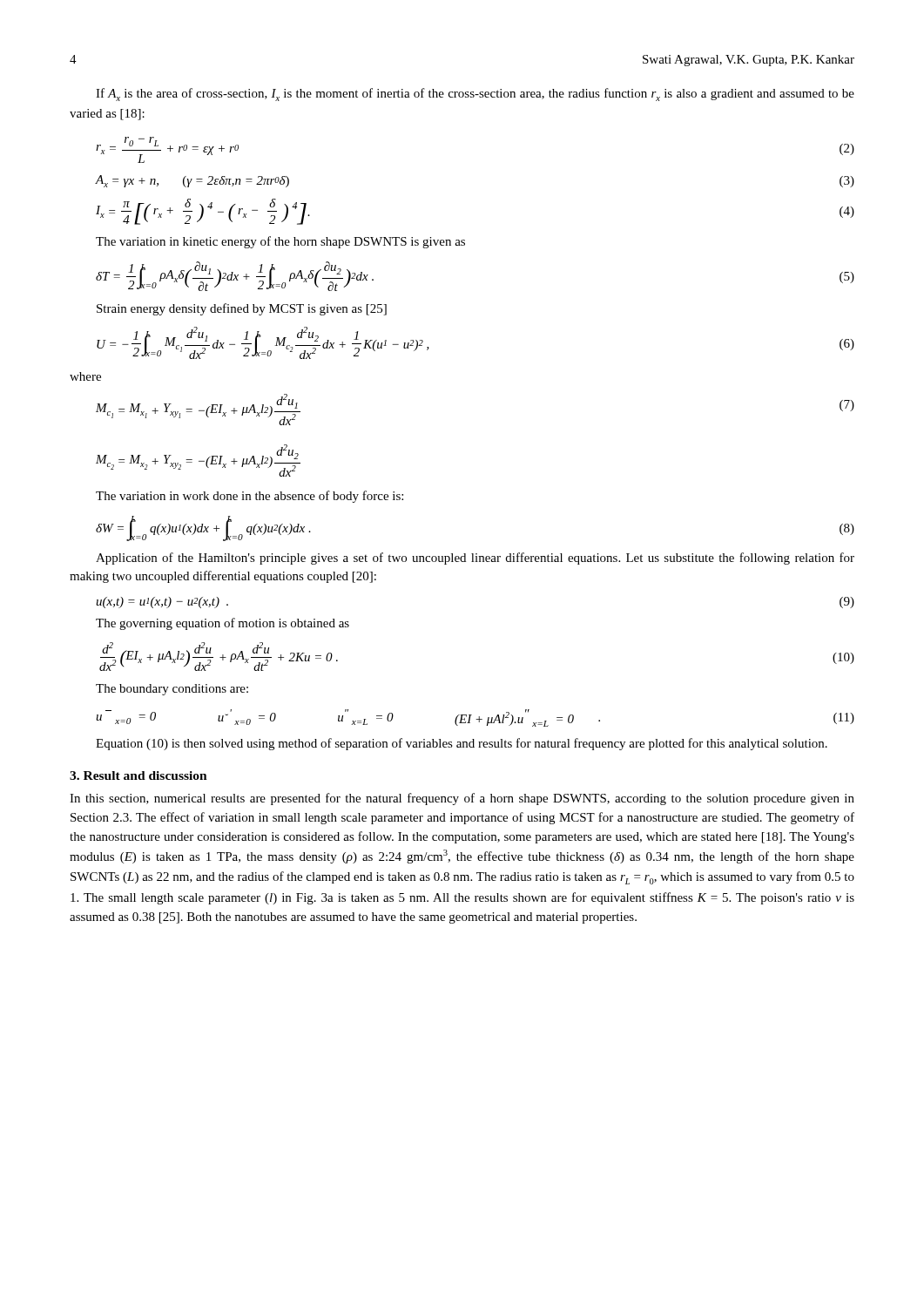Select the text block starting "Ix = π4 [ ("
924x1307 pixels.
[x=202, y=211]
